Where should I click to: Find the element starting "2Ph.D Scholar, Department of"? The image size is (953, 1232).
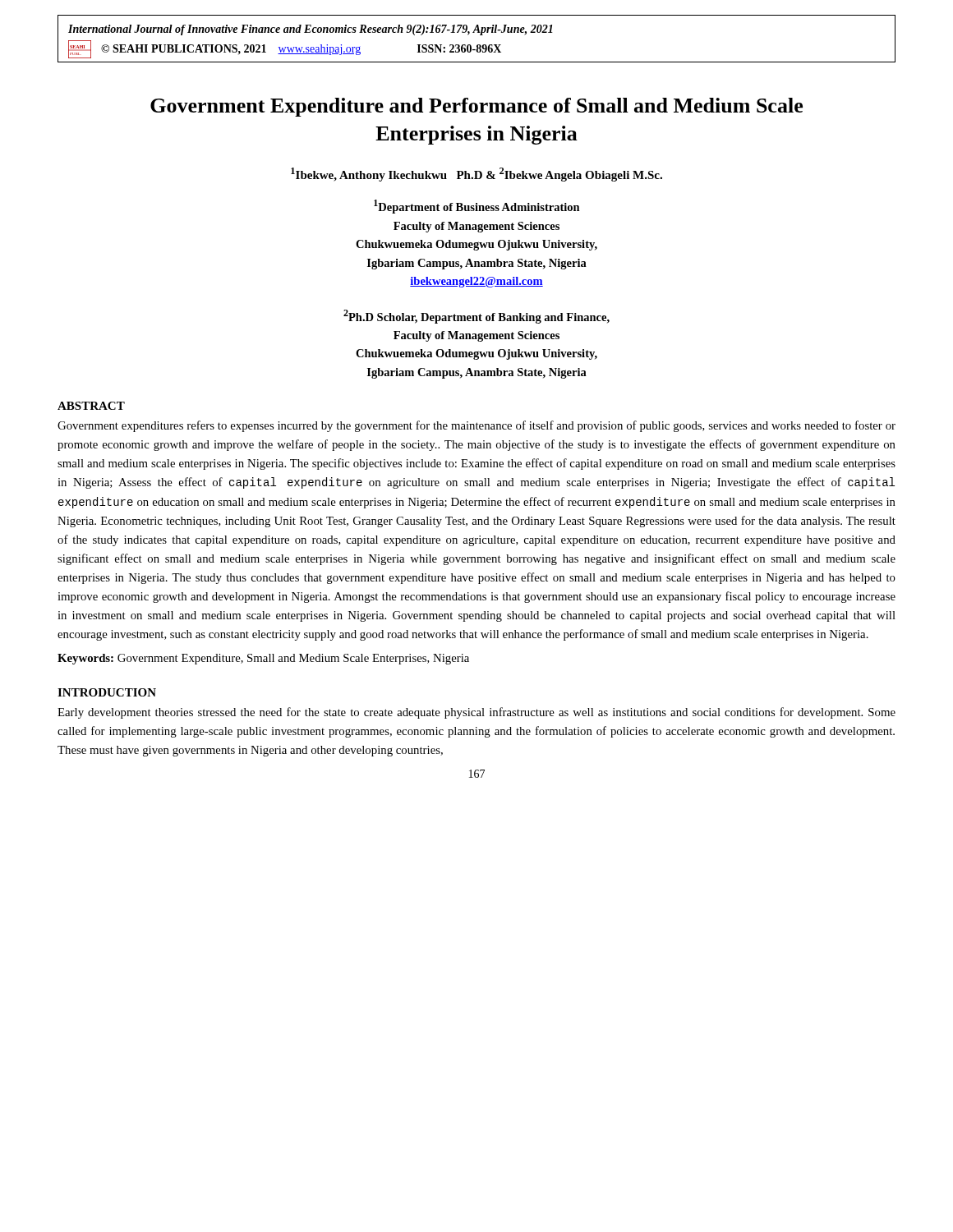[x=476, y=343]
